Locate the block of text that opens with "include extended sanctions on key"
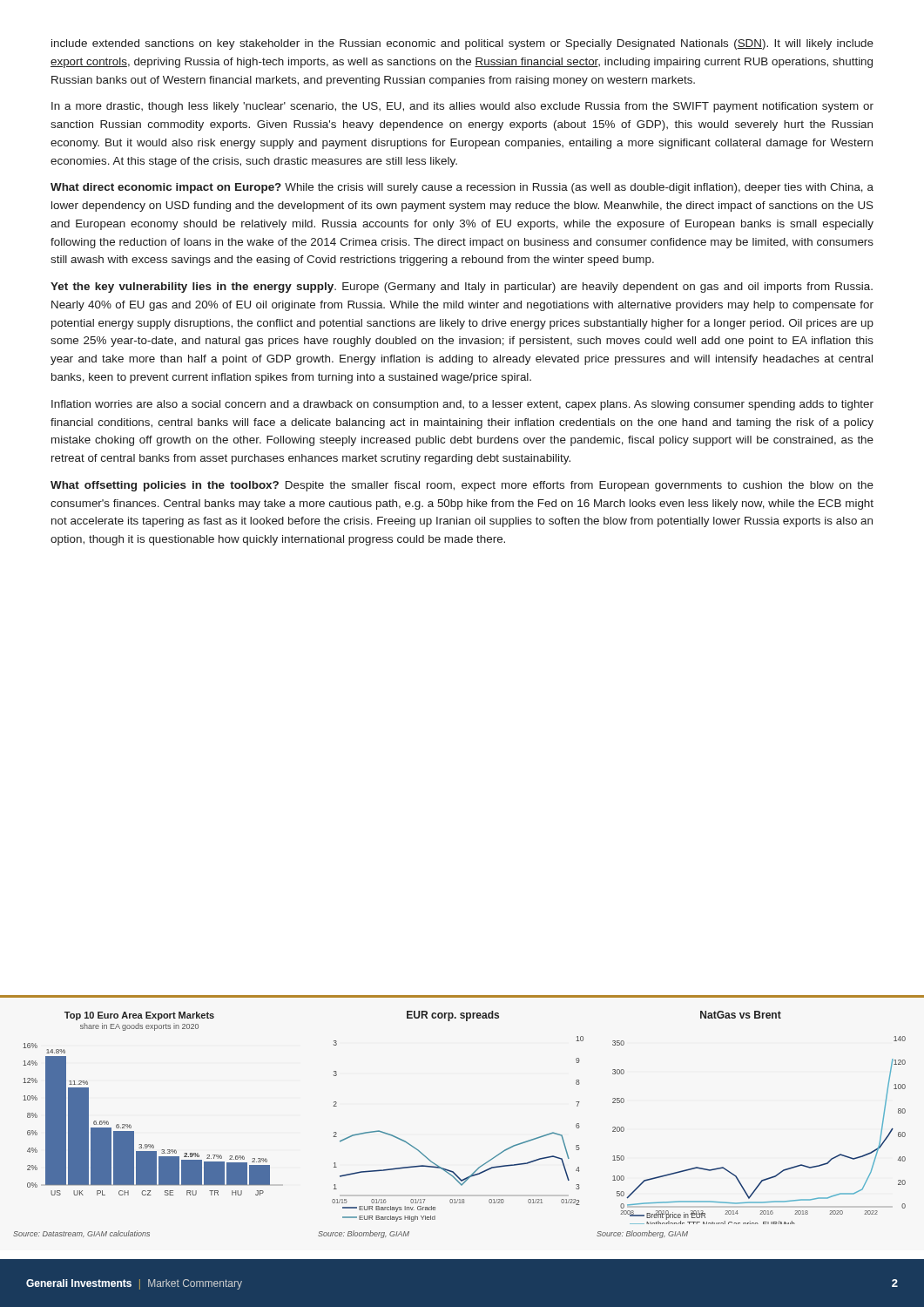This screenshot has width=924, height=1307. coord(462,61)
